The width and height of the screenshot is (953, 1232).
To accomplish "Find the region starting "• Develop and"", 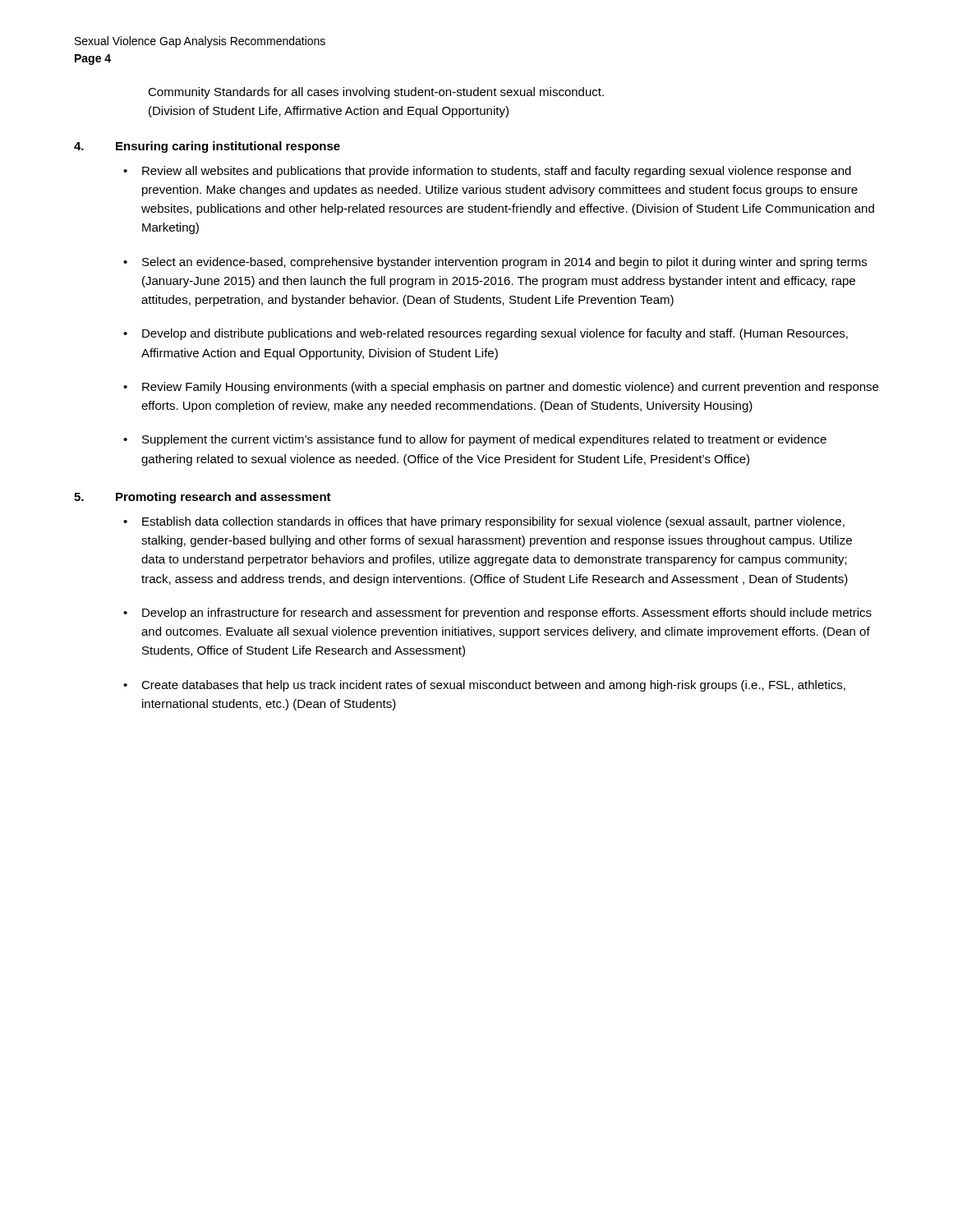I will point(501,343).
